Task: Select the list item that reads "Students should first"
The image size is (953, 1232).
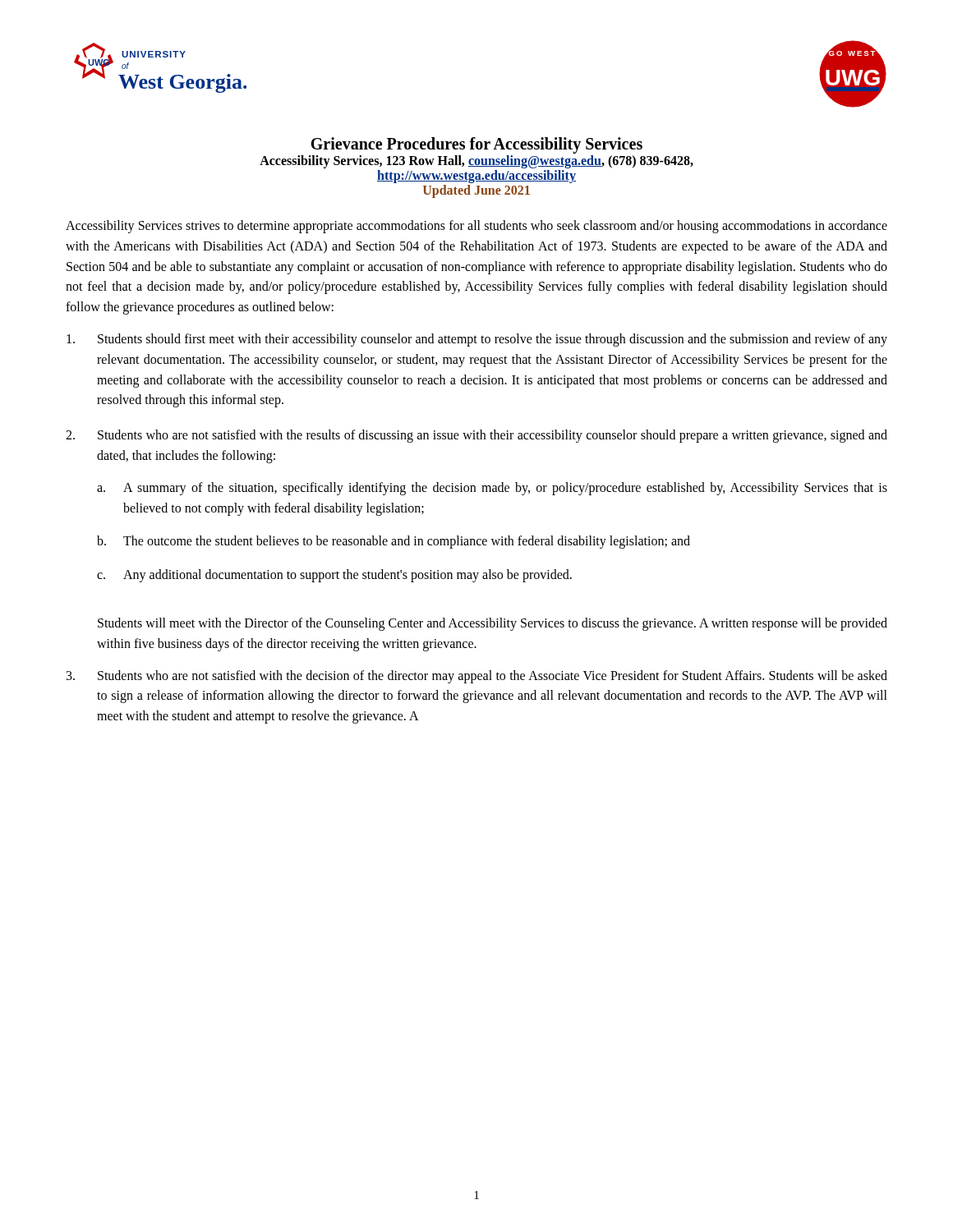Action: 476,370
